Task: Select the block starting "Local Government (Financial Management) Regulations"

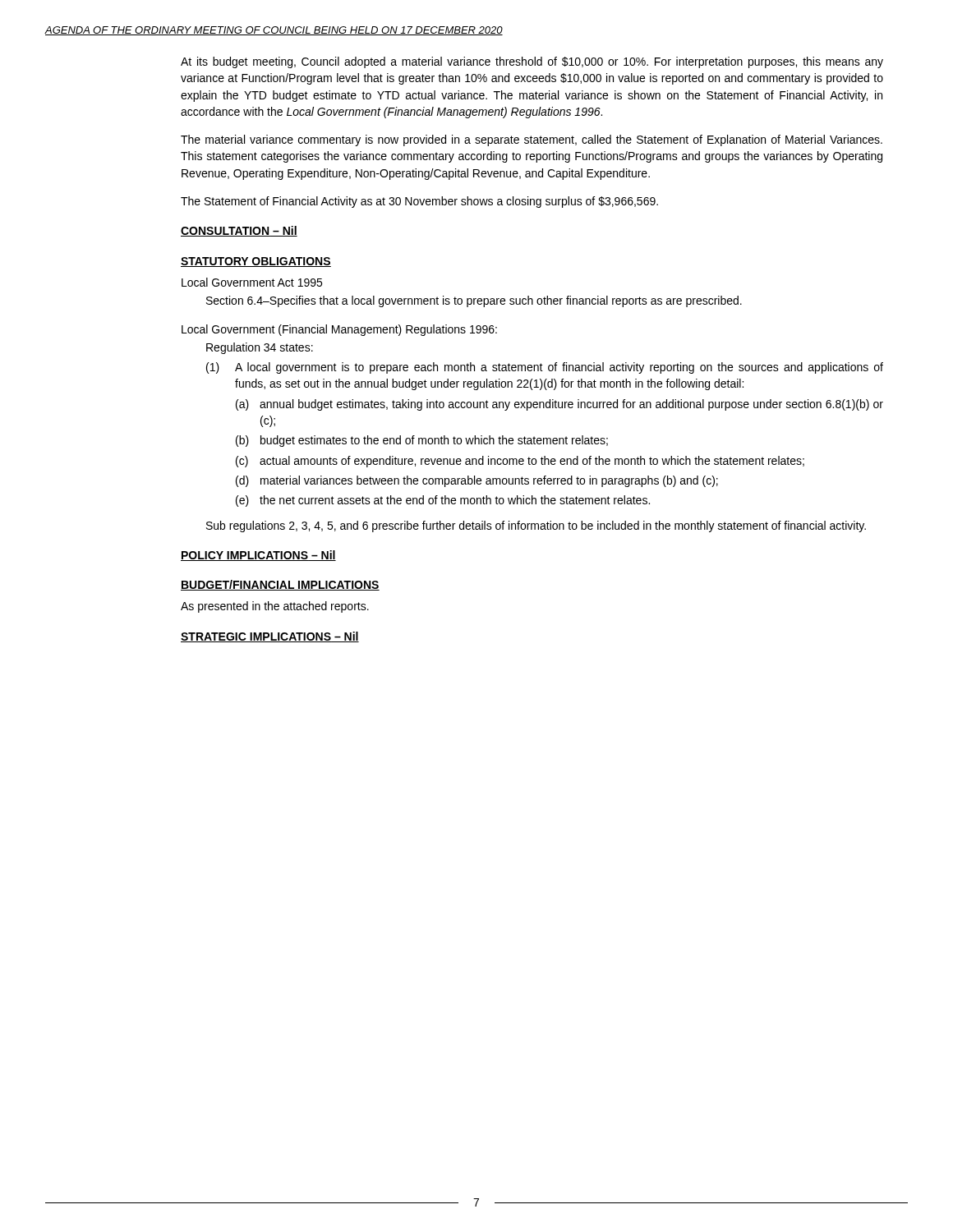Action: click(x=339, y=329)
